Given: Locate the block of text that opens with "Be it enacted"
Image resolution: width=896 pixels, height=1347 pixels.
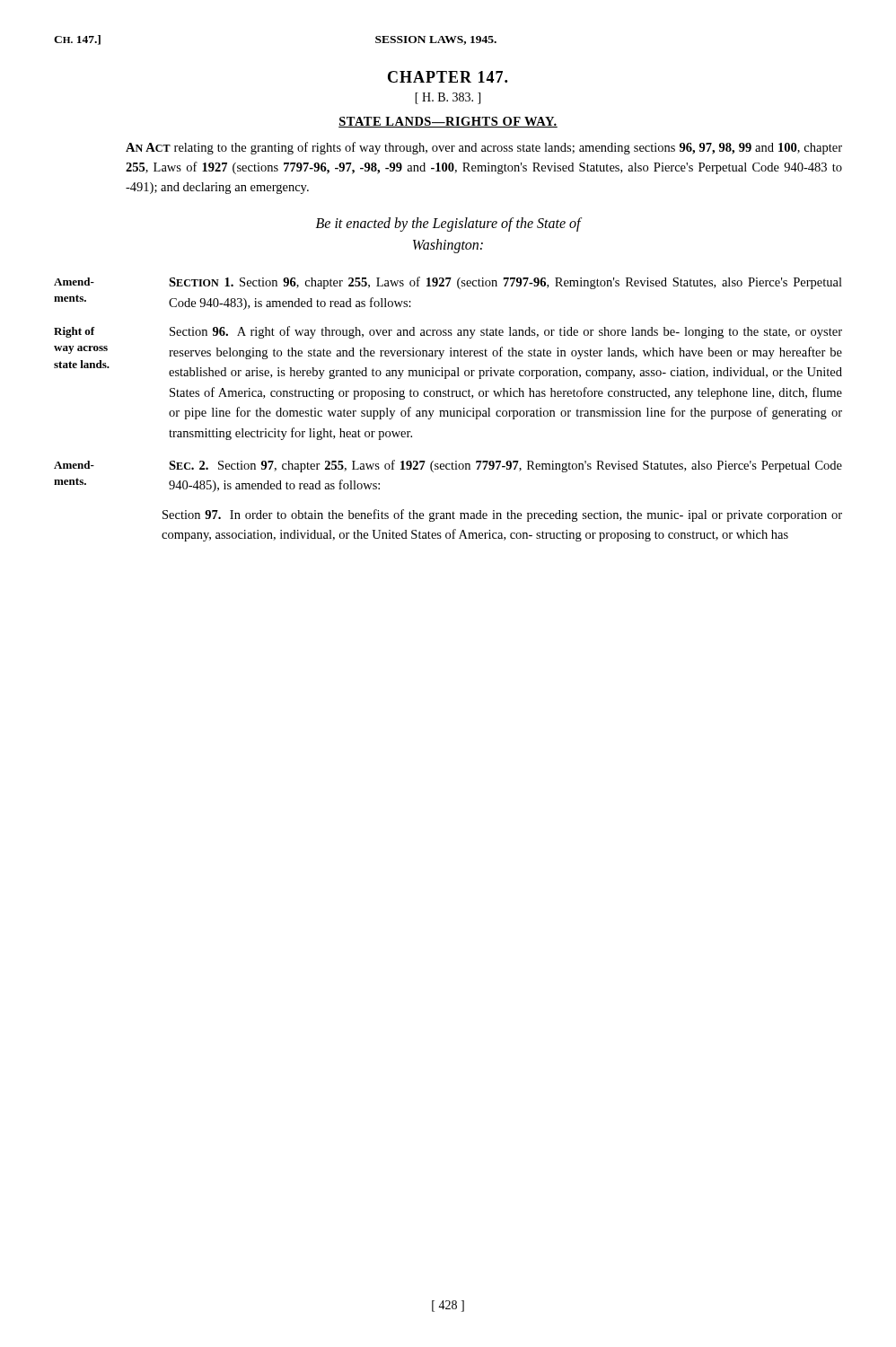Looking at the screenshot, I should 448,234.
